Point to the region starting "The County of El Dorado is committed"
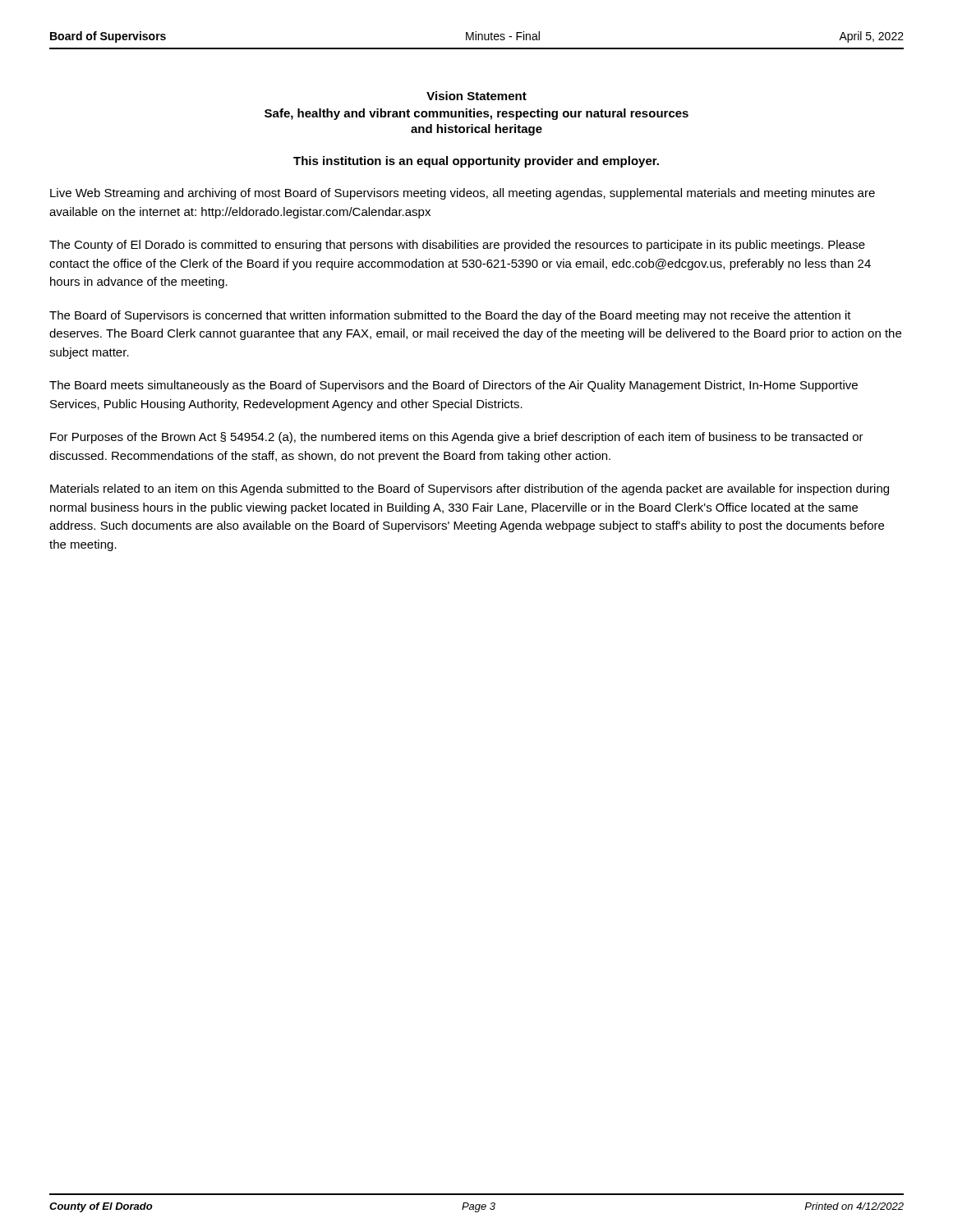The image size is (953, 1232). 460,263
